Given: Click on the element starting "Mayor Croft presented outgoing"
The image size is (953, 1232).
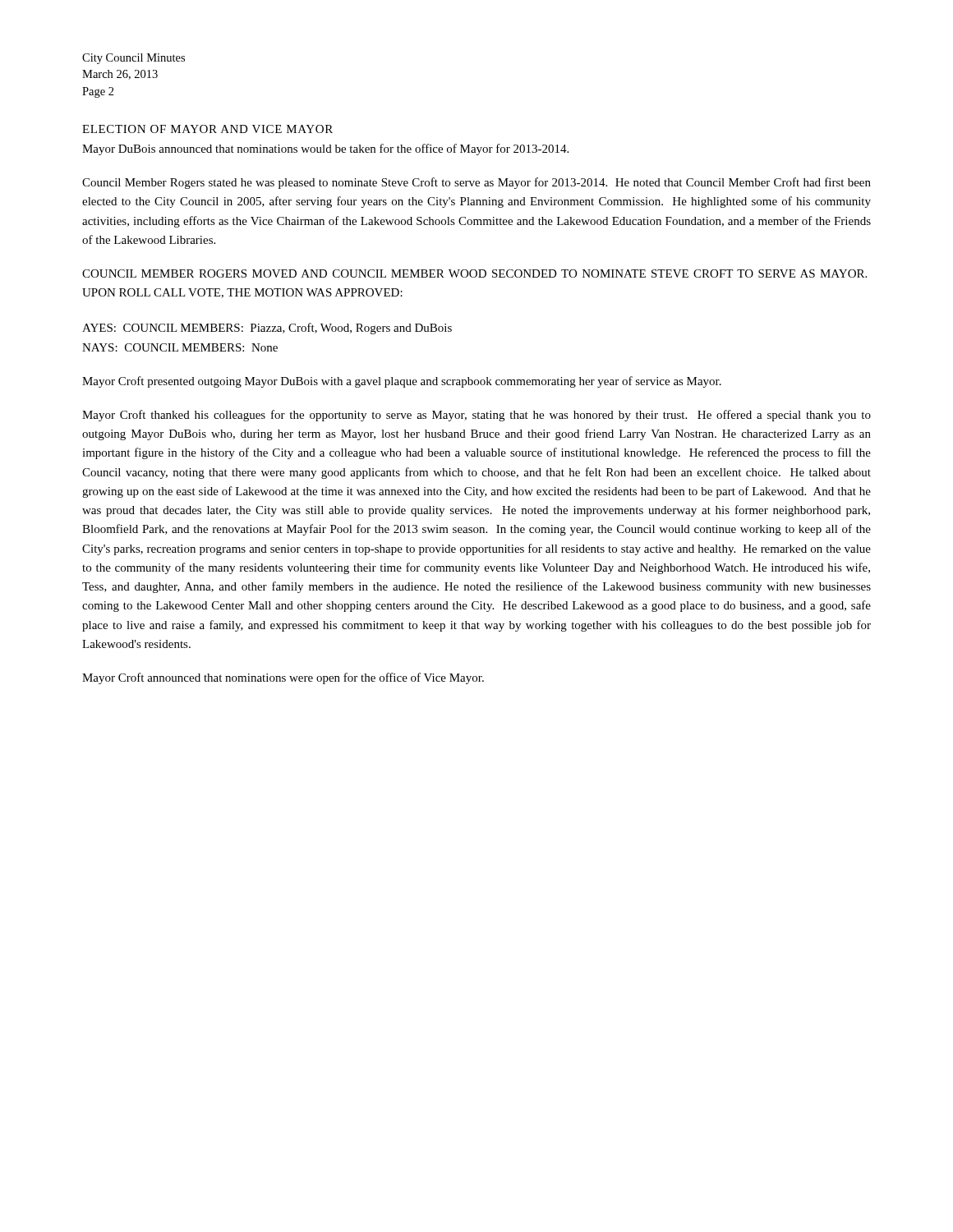Looking at the screenshot, I should (402, 381).
